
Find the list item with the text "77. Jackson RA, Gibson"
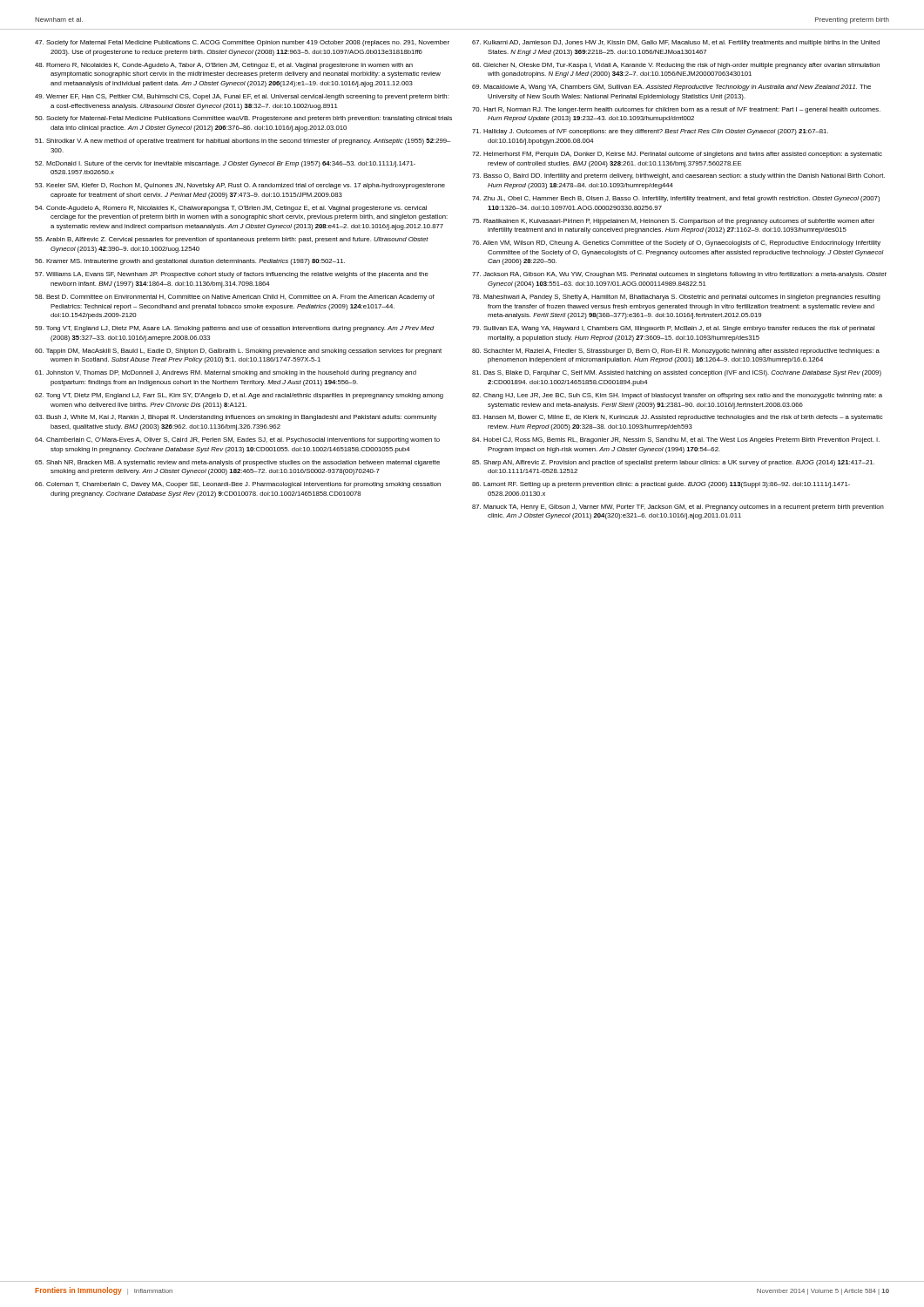pos(679,279)
